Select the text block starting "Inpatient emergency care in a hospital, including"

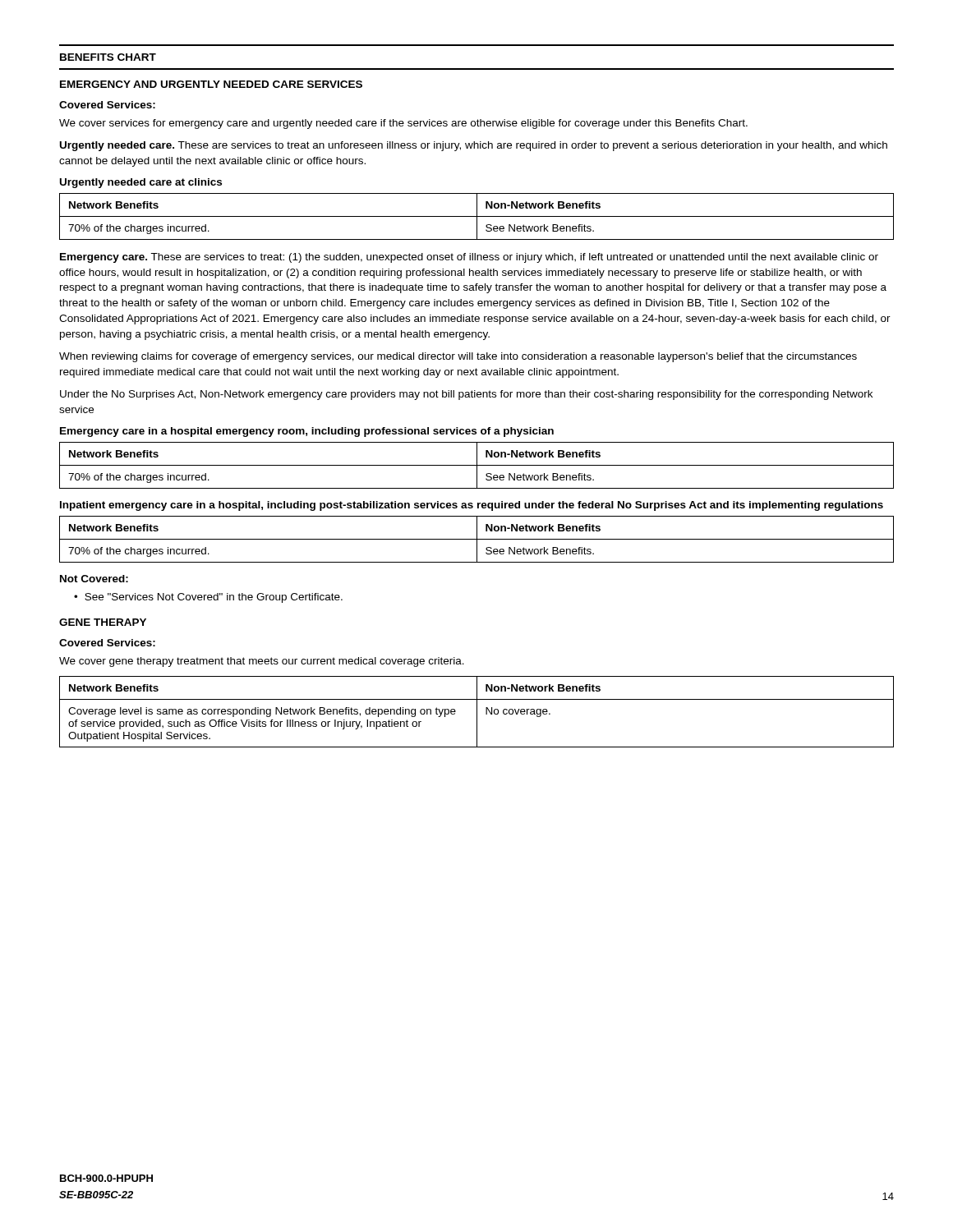tap(471, 504)
